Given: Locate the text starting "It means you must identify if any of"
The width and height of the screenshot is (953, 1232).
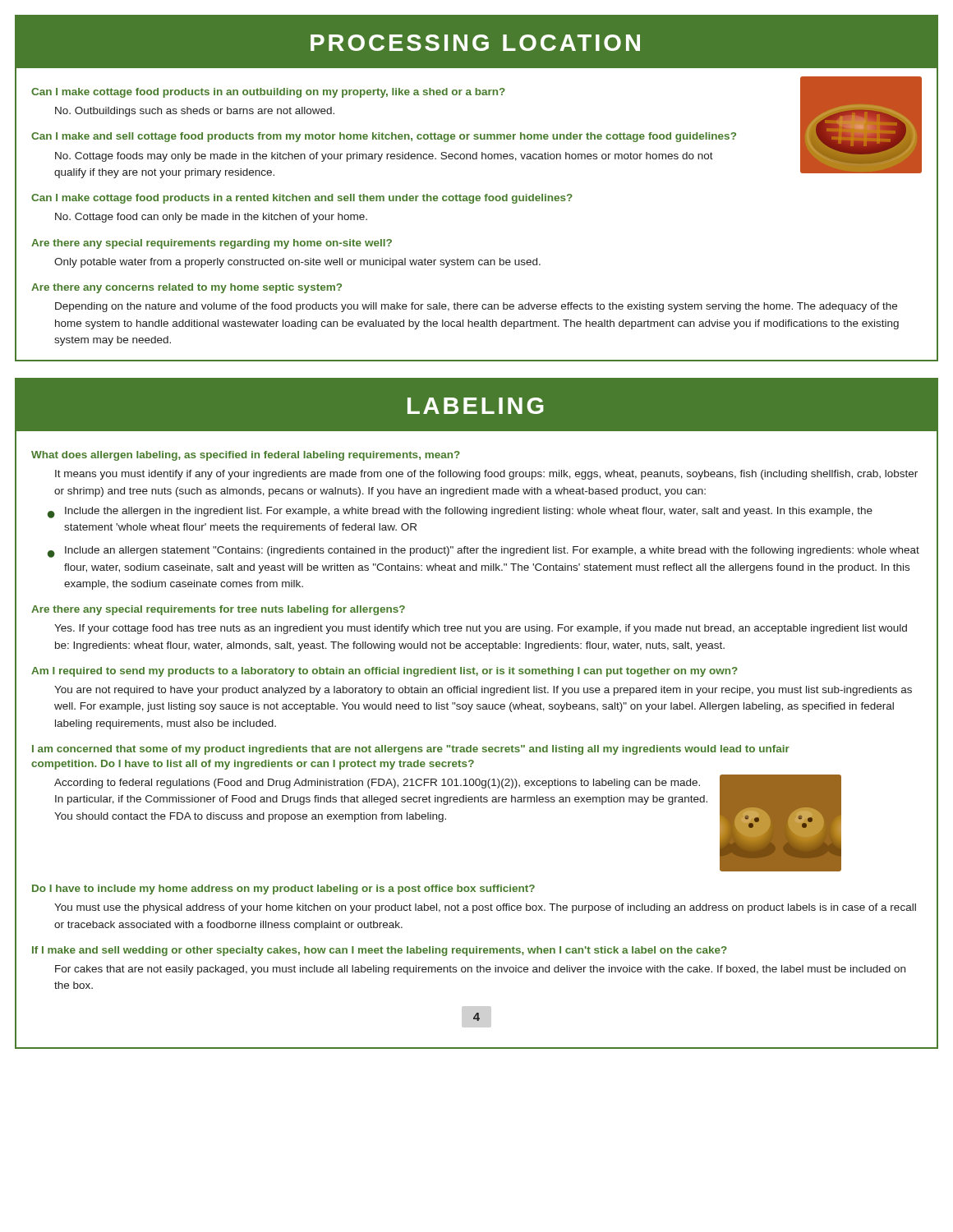Looking at the screenshot, I should tap(486, 482).
